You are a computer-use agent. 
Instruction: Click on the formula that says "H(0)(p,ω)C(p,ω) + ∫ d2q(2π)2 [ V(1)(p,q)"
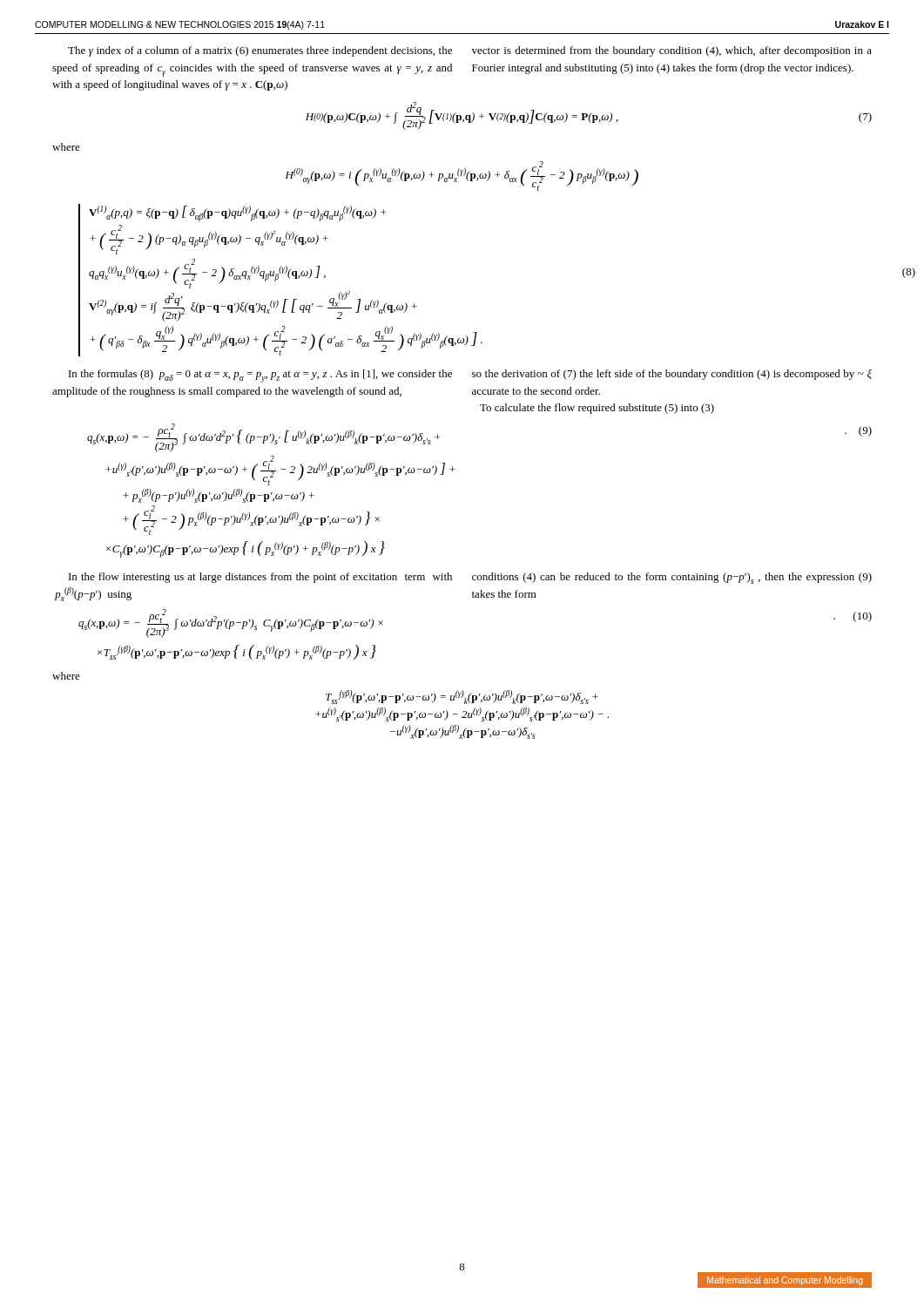click(589, 117)
